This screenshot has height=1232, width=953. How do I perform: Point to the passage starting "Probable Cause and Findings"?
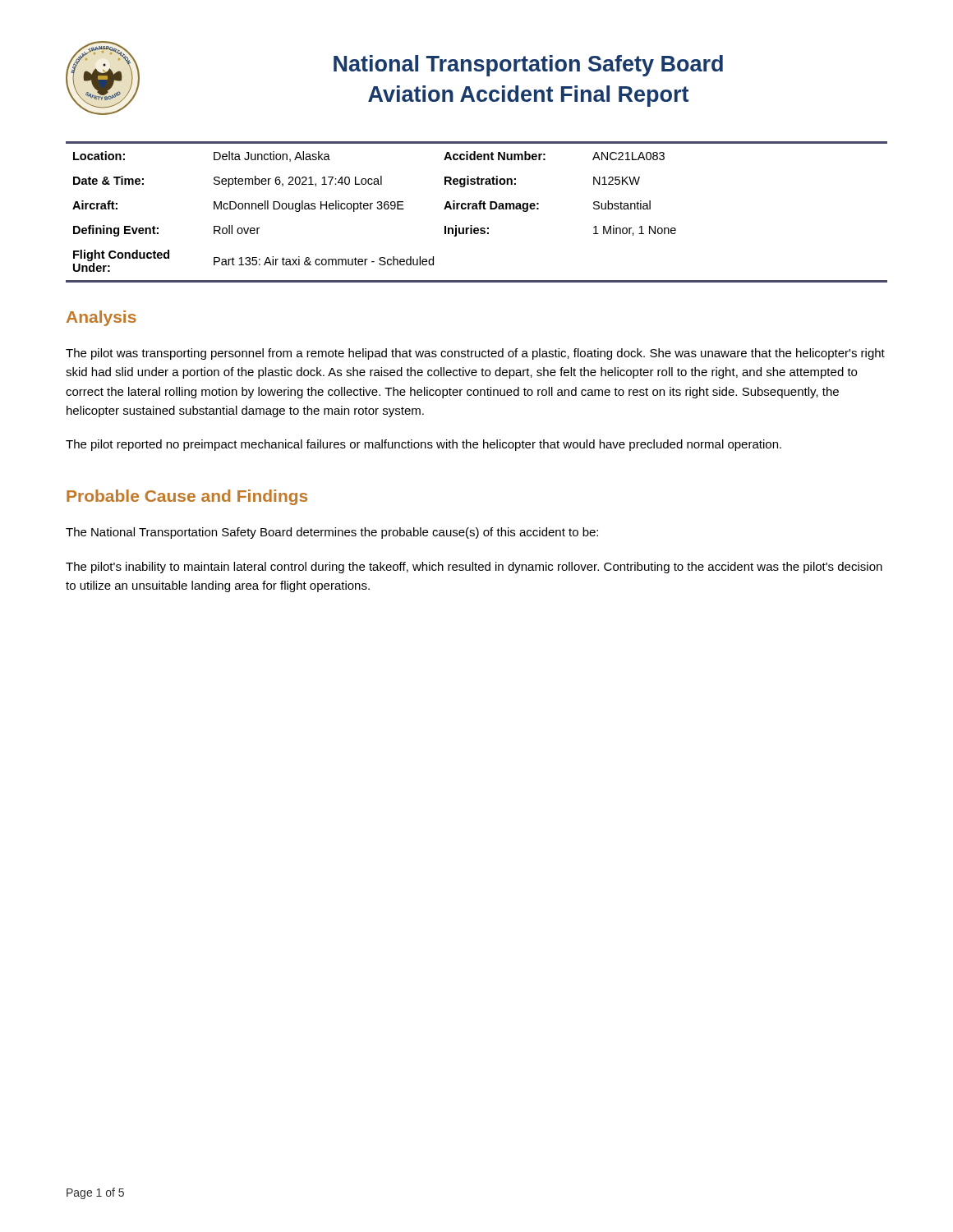click(x=187, y=496)
